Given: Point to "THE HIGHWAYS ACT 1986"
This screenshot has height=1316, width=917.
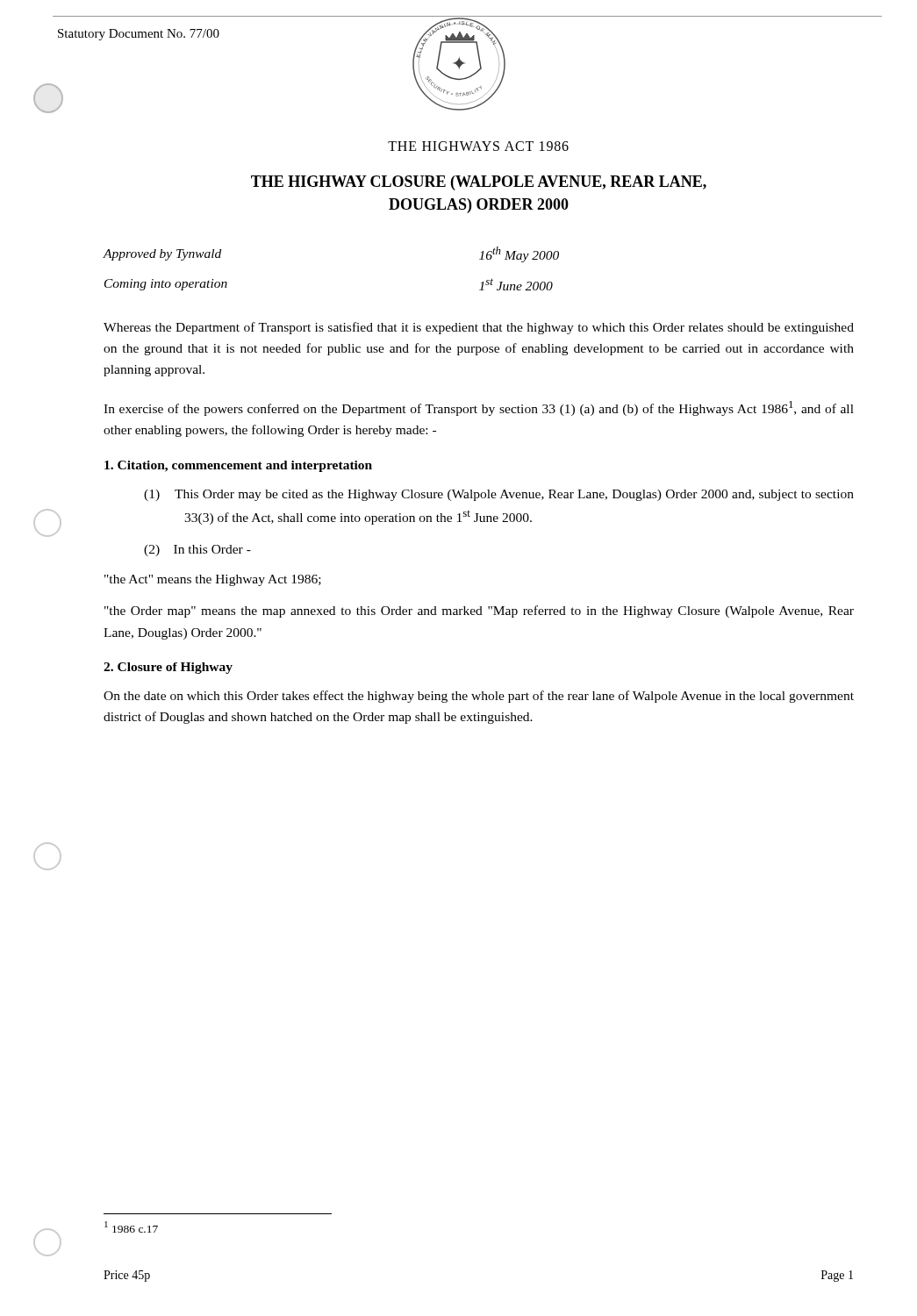Looking at the screenshot, I should (x=479, y=146).
